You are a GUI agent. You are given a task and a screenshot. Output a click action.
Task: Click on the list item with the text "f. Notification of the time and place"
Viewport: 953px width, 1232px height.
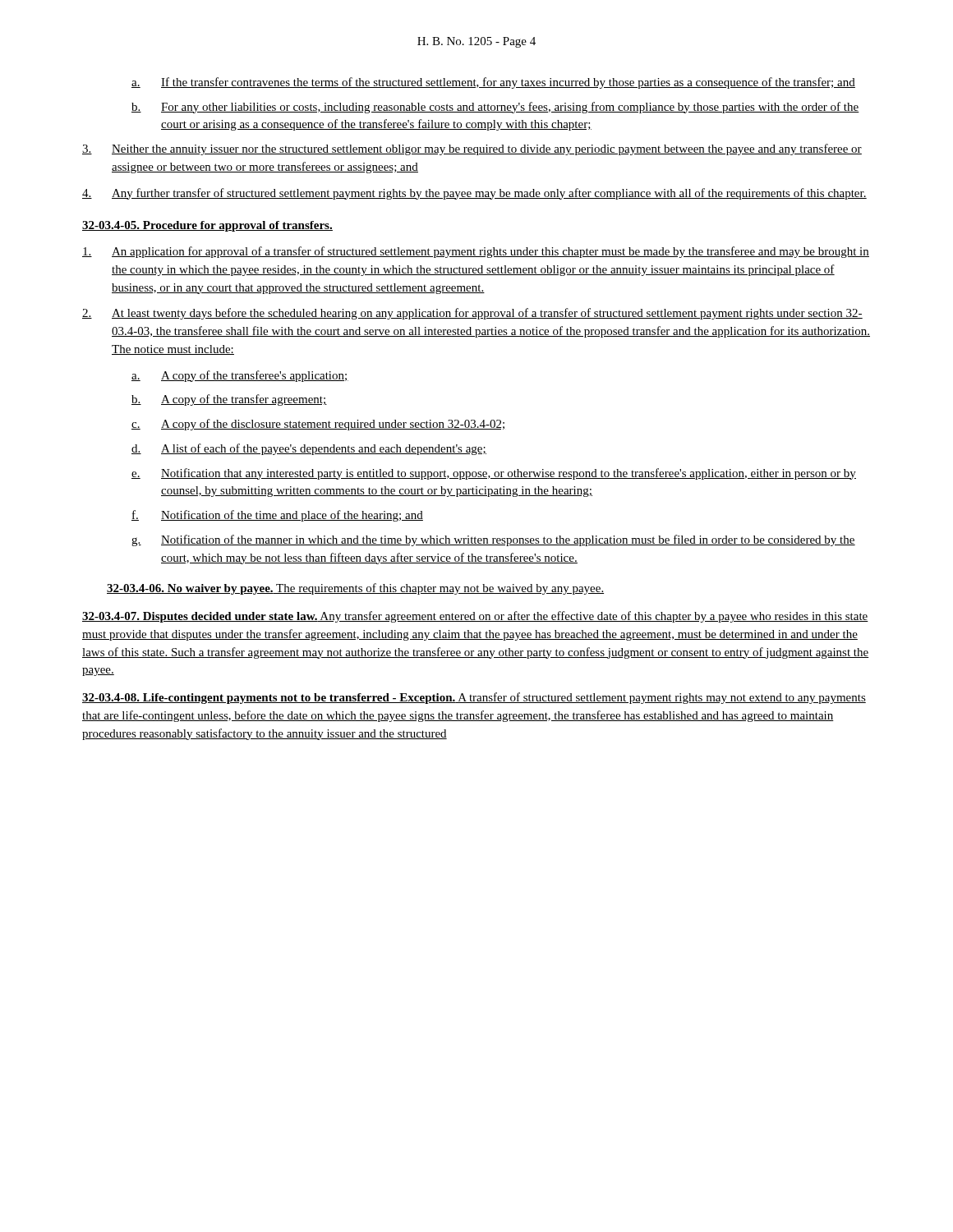(277, 516)
